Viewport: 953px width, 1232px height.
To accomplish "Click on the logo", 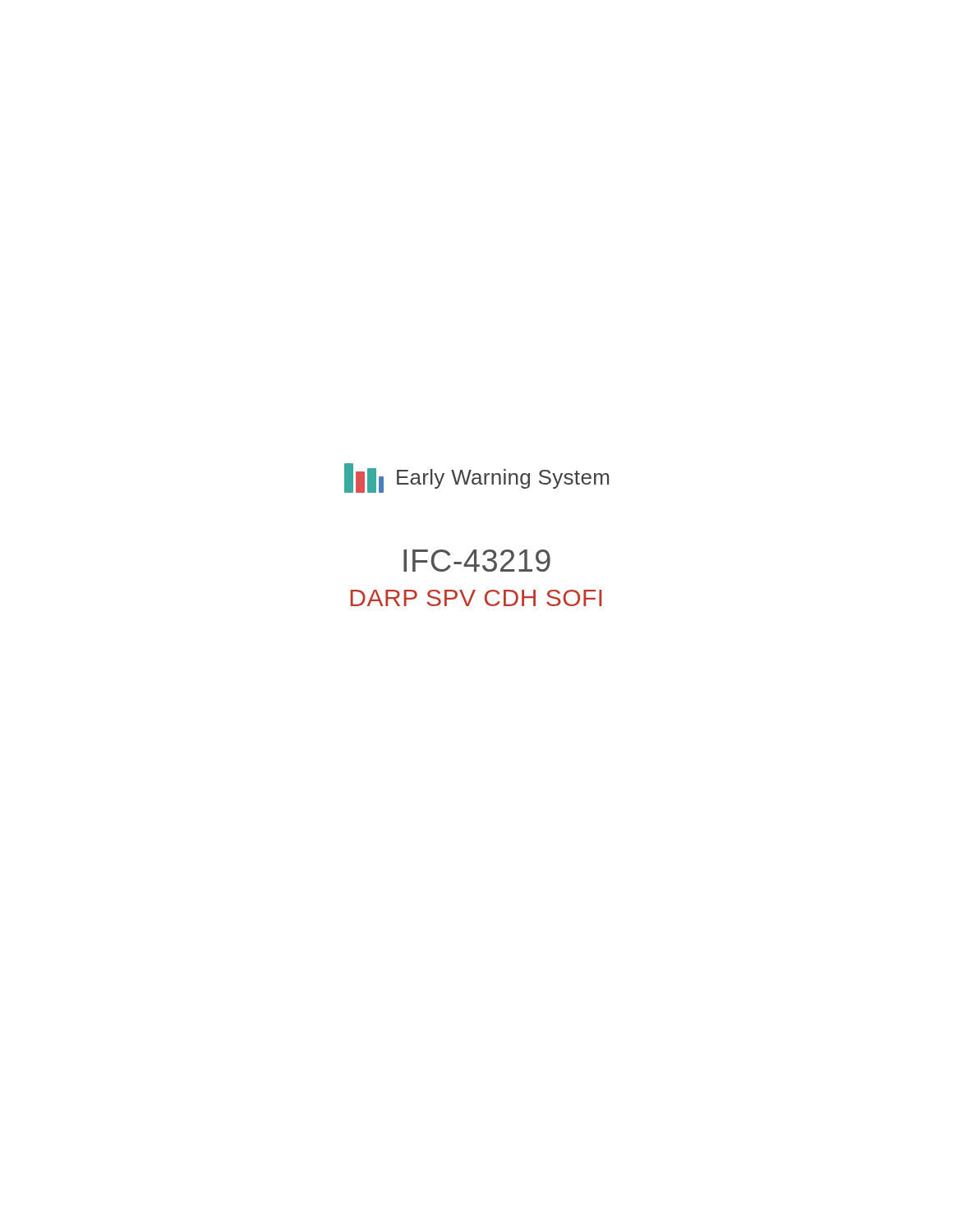I will coord(476,477).
